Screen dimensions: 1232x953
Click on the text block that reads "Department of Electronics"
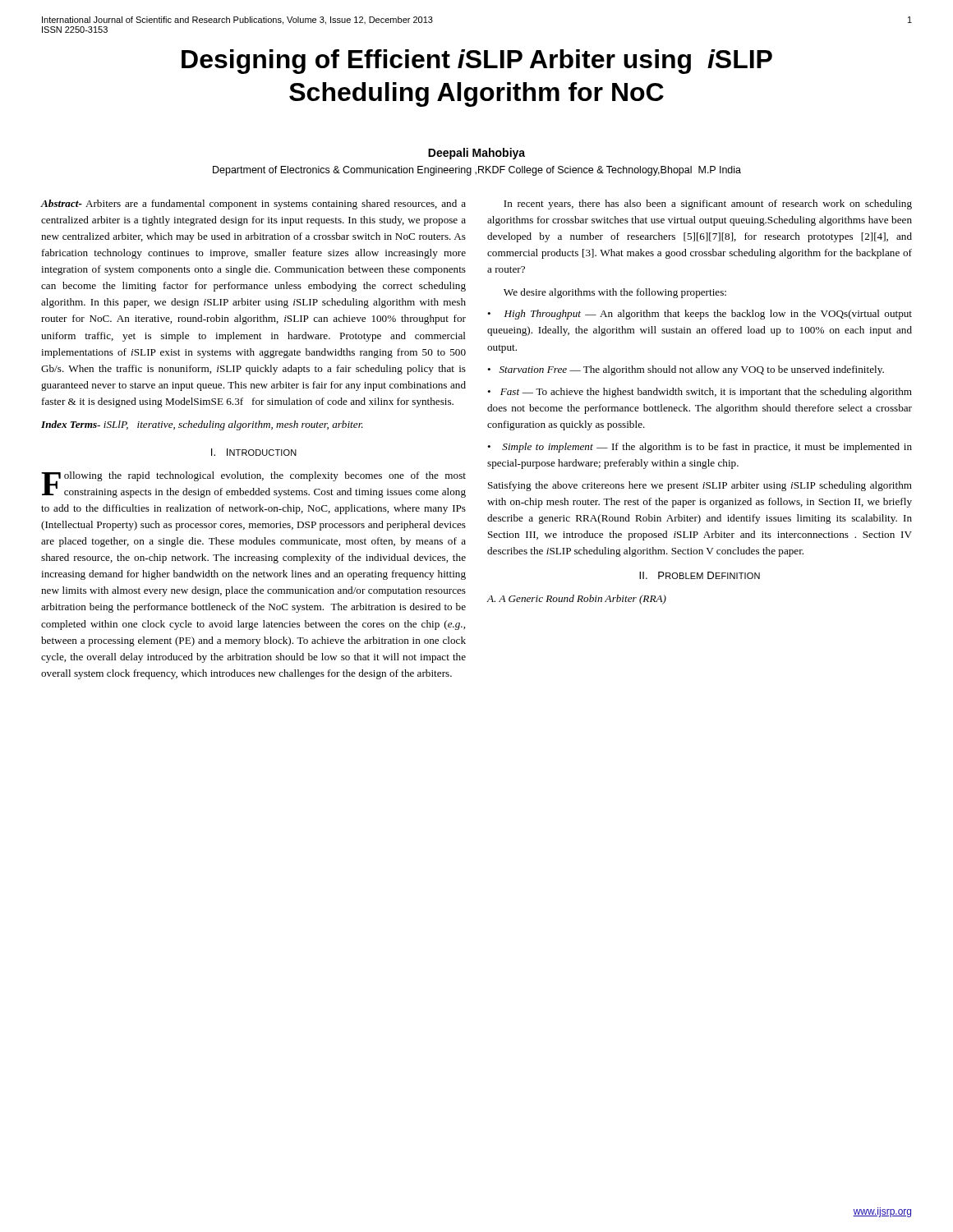(476, 170)
